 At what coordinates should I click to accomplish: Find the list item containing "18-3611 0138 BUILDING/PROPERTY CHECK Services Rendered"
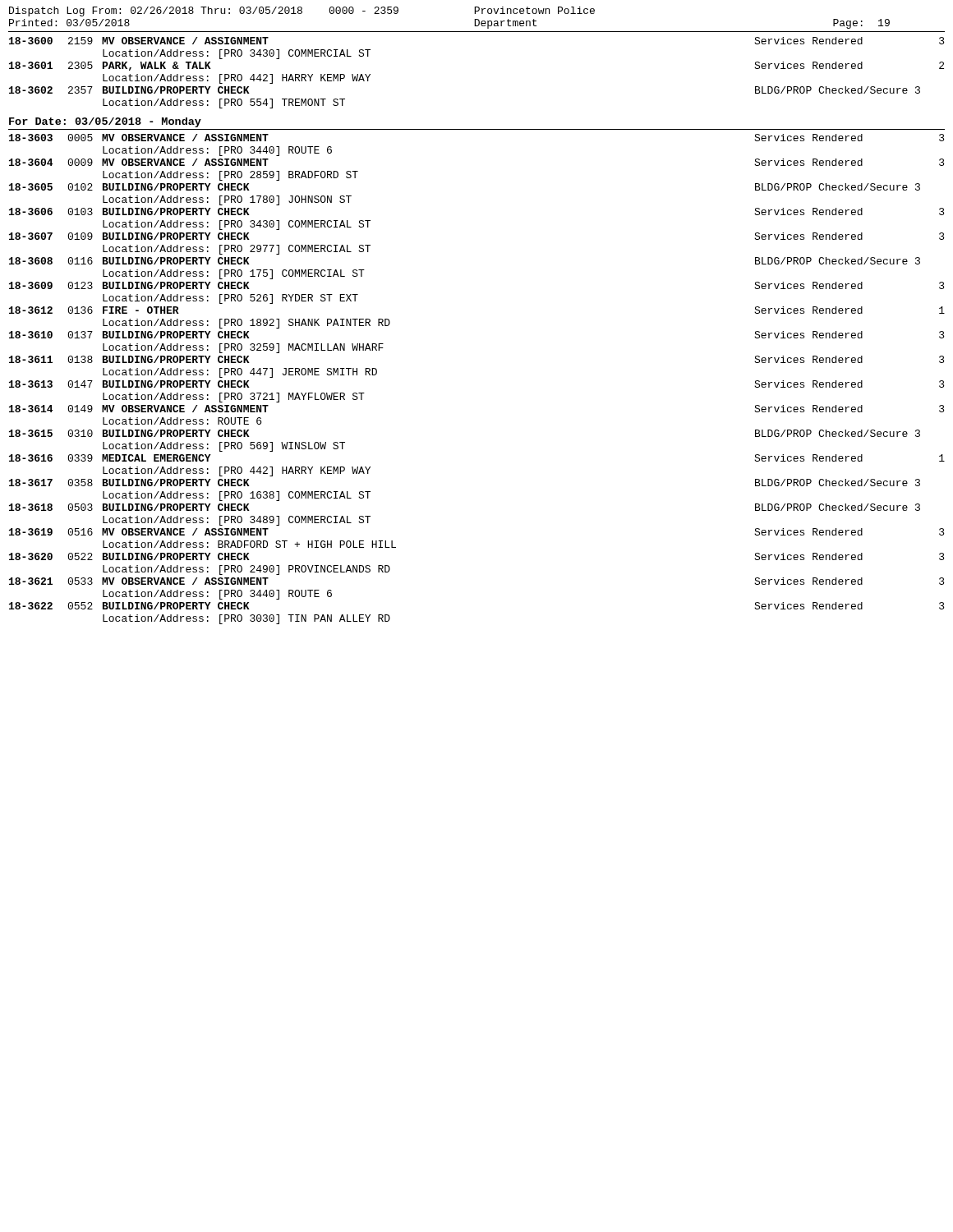point(31,359)
